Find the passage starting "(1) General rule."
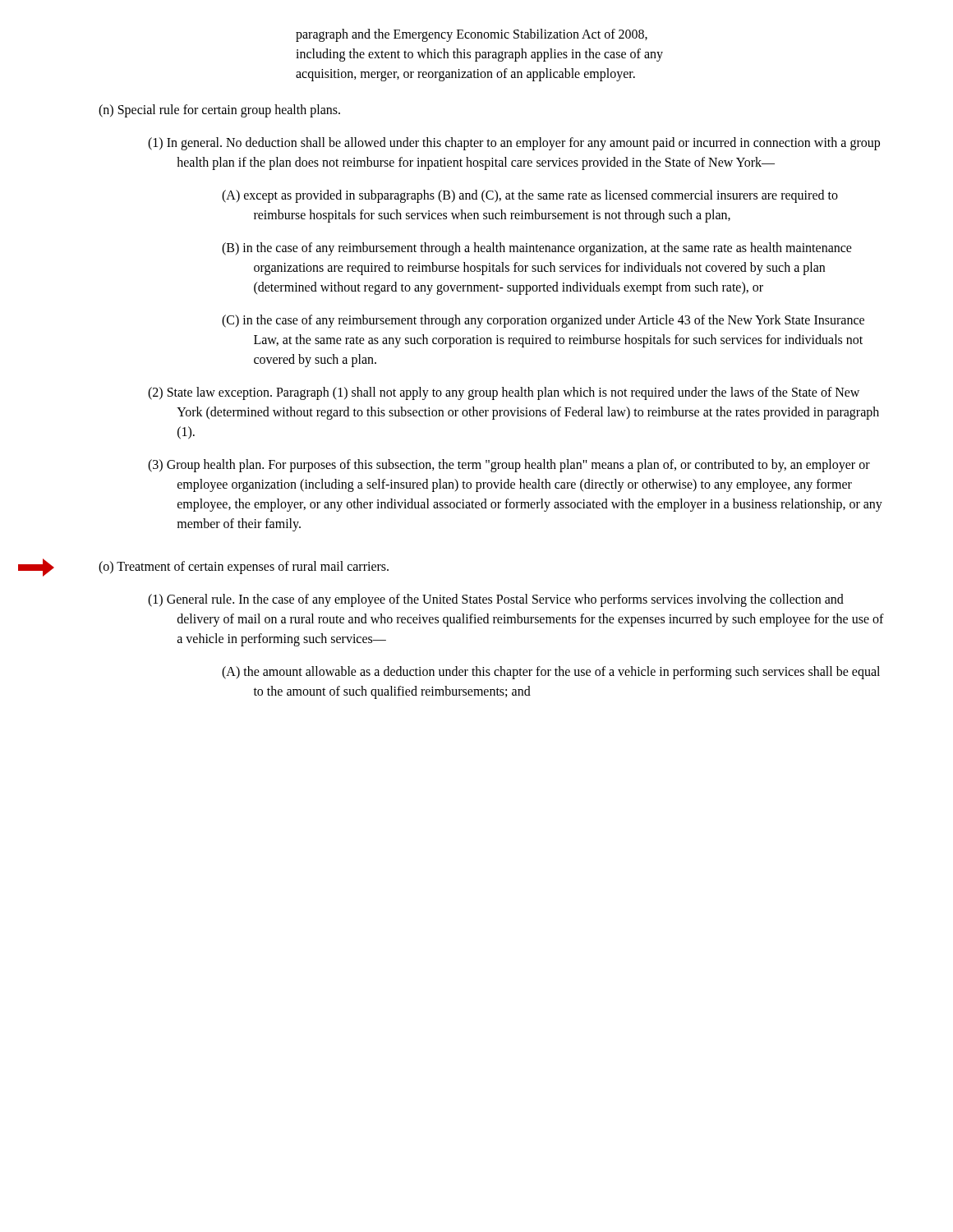The width and height of the screenshot is (953, 1232). pos(518,619)
